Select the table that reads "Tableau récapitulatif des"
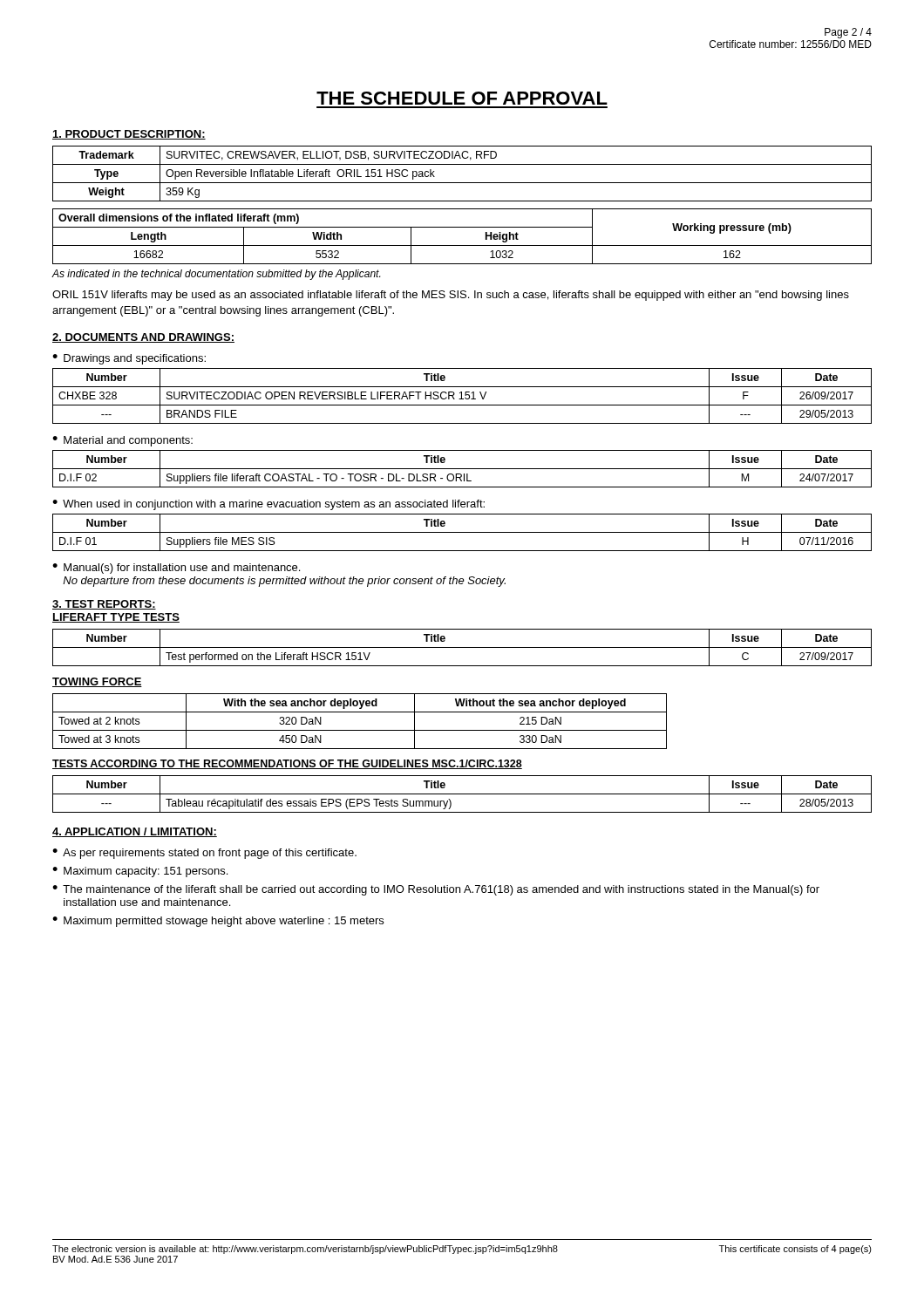The height and width of the screenshot is (1308, 924). click(462, 794)
